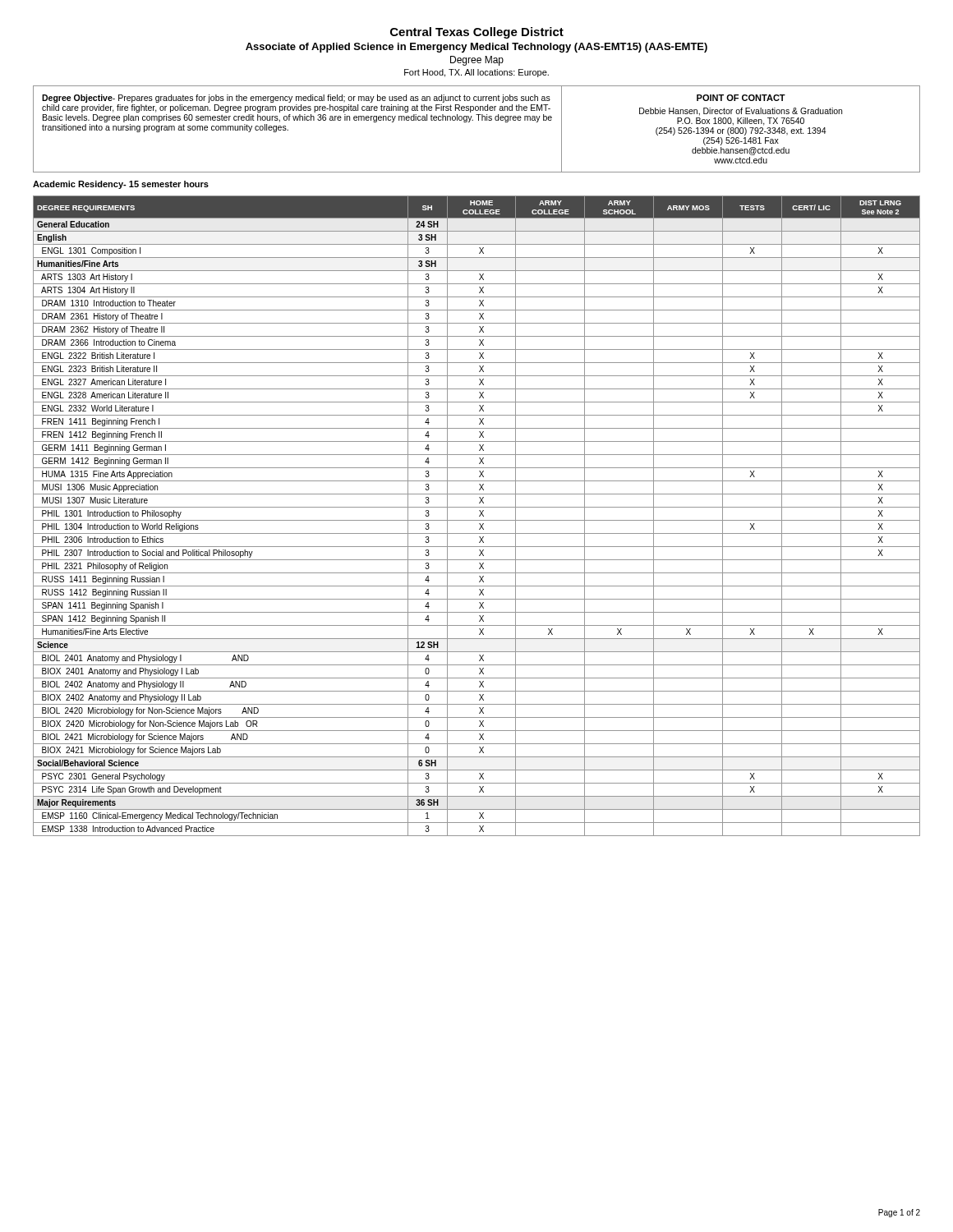This screenshot has width=953, height=1232.
Task: Click a table
Action: coord(476,516)
